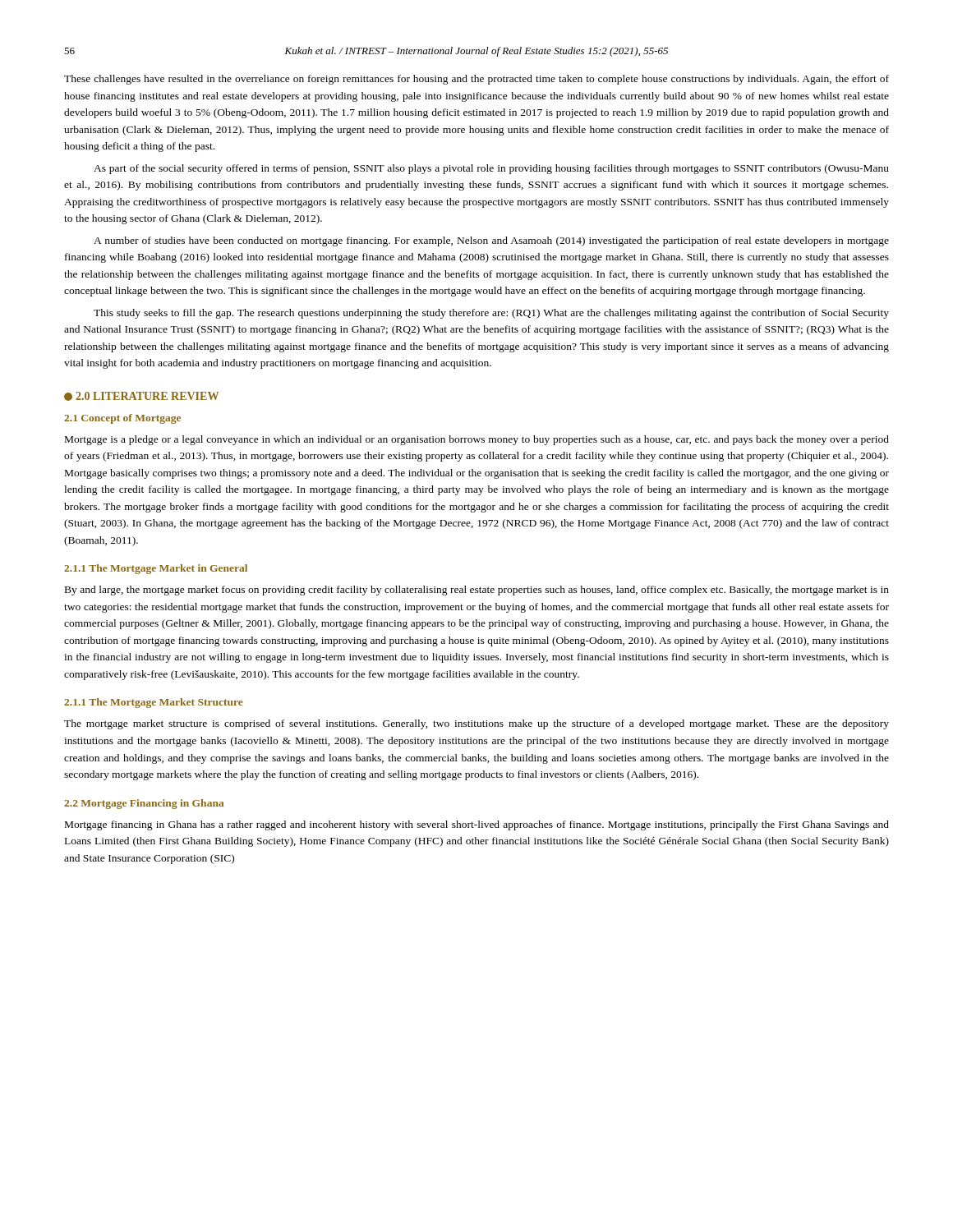The image size is (953, 1232).
Task: Click on the section header that says "2.2 Mortgage Financing in"
Action: click(144, 803)
